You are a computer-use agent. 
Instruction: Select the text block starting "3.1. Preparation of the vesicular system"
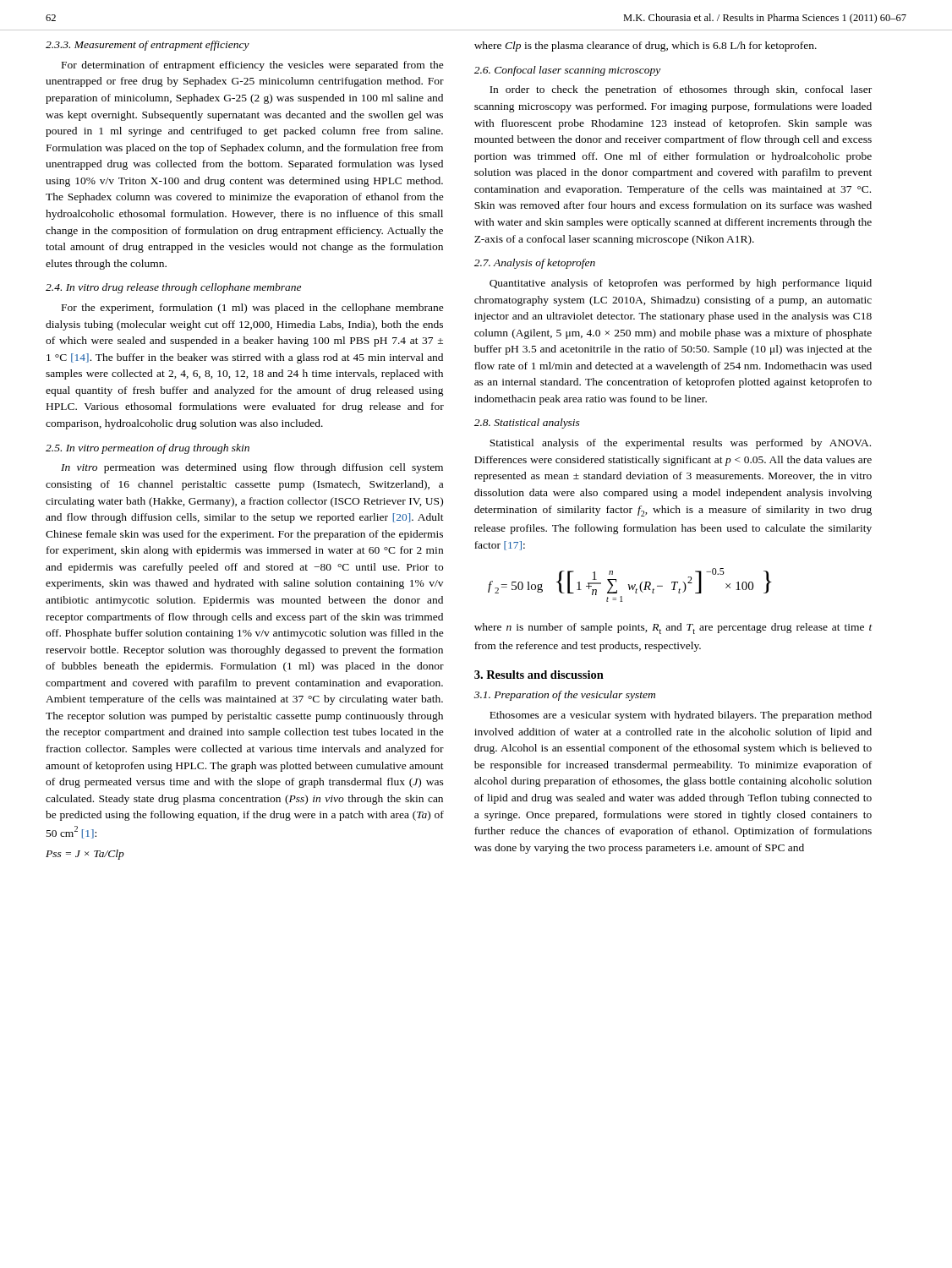[x=565, y=695]
